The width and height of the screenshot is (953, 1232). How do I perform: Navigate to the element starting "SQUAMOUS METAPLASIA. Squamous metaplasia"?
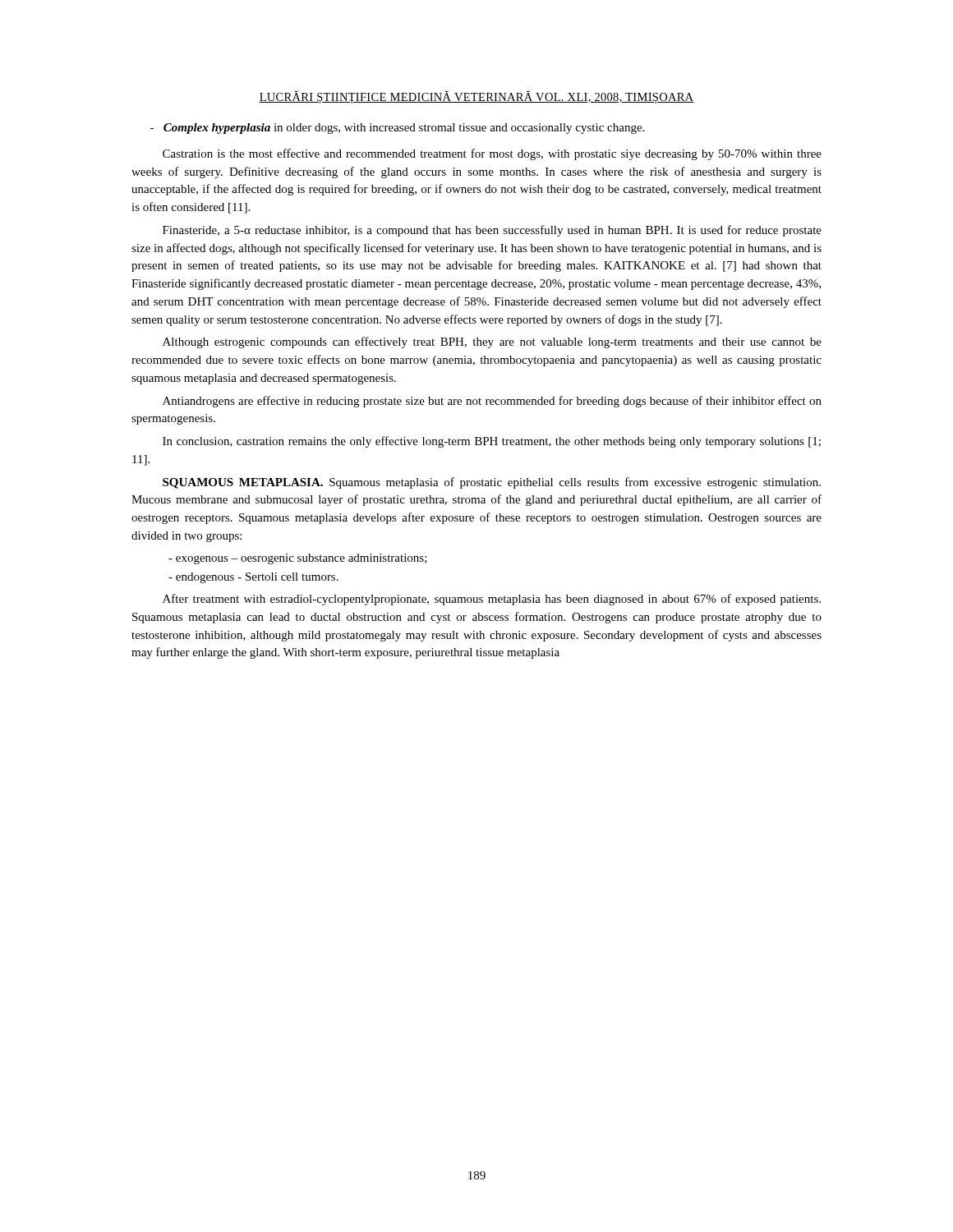(x=476, y=509)
